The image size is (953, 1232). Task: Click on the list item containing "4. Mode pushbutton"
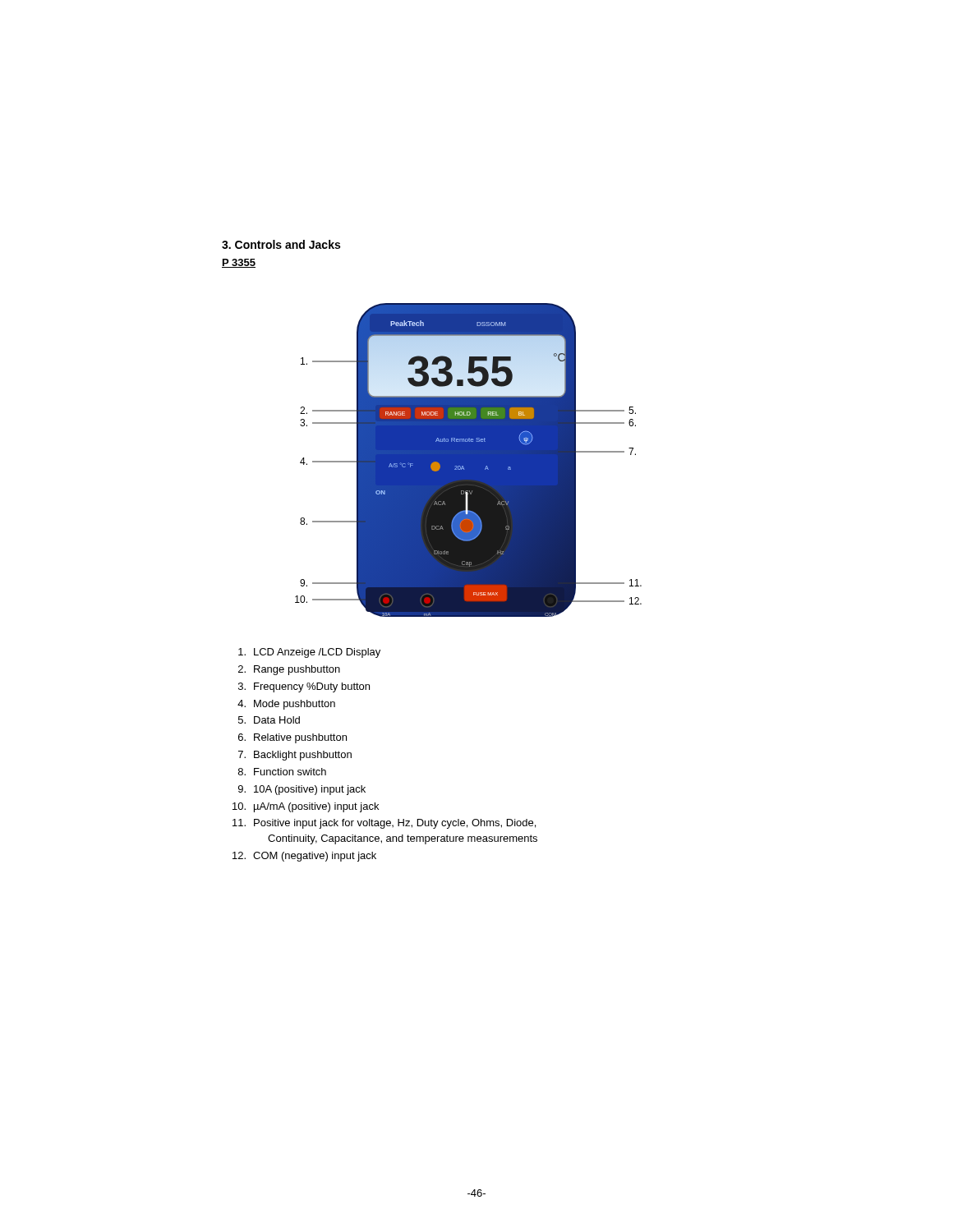click(286, 705)
